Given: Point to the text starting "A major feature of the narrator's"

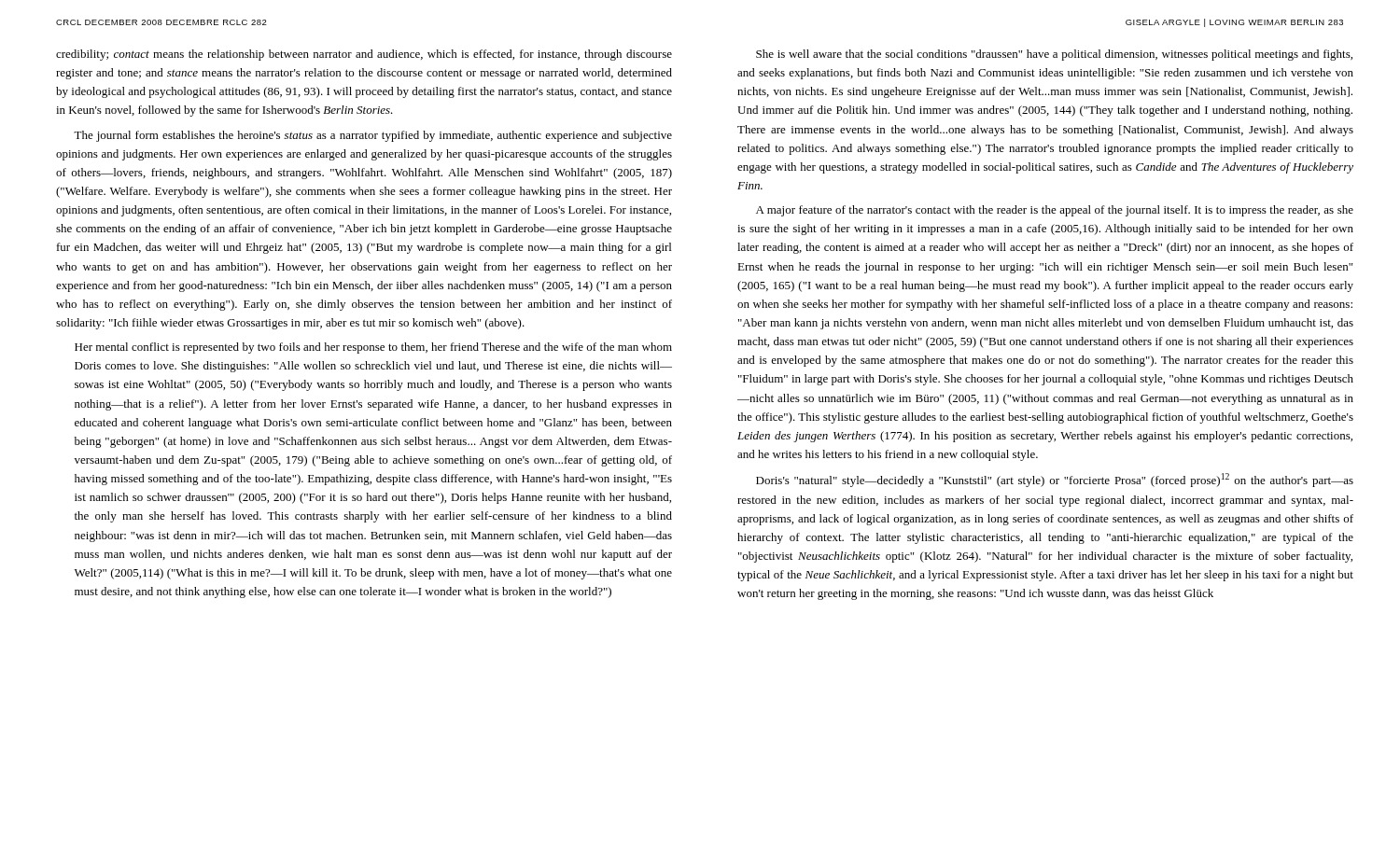Looking at the screenshot, I should pos(1045,332).
